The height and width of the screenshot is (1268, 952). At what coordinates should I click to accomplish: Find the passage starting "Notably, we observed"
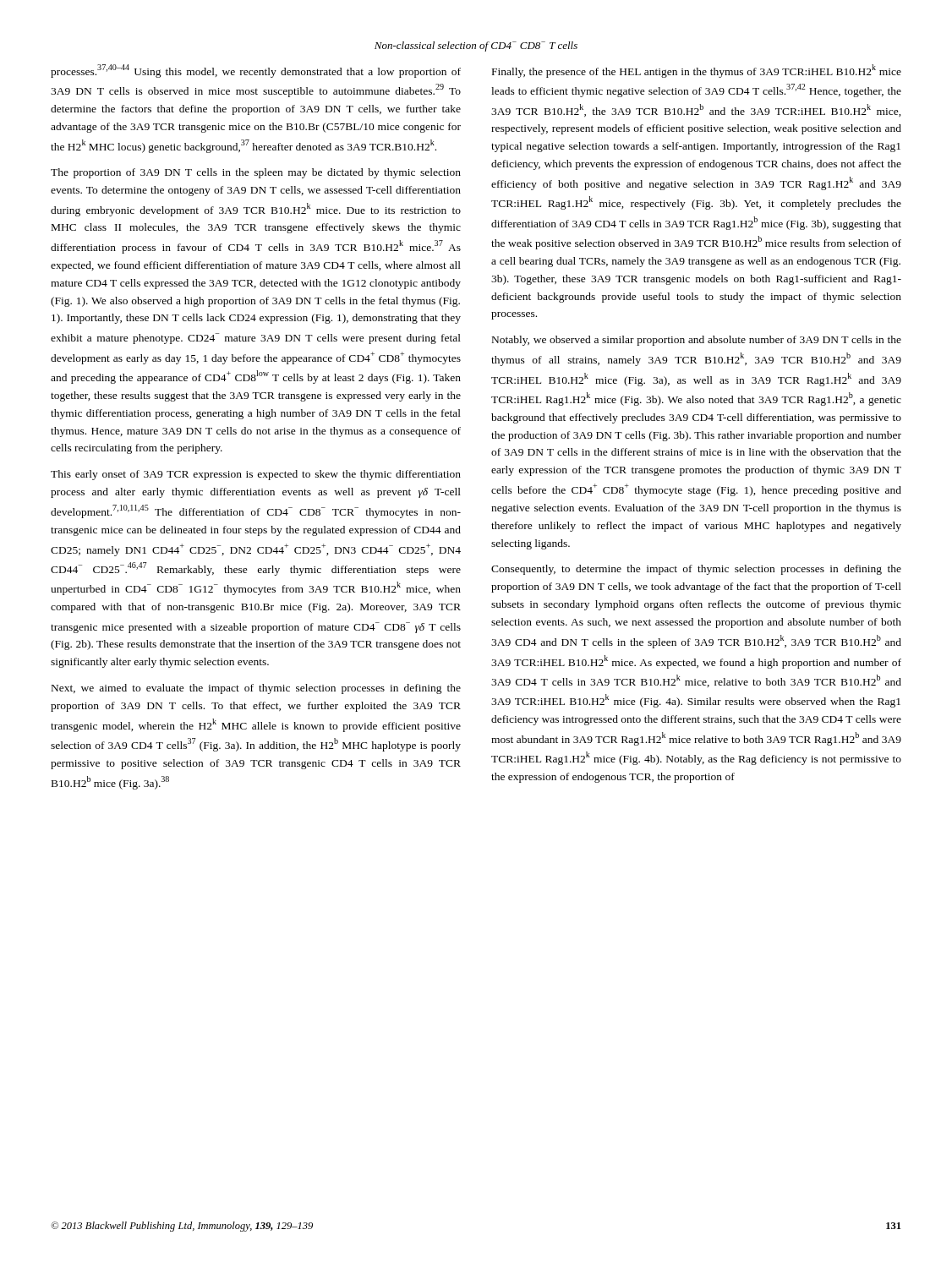696,442
